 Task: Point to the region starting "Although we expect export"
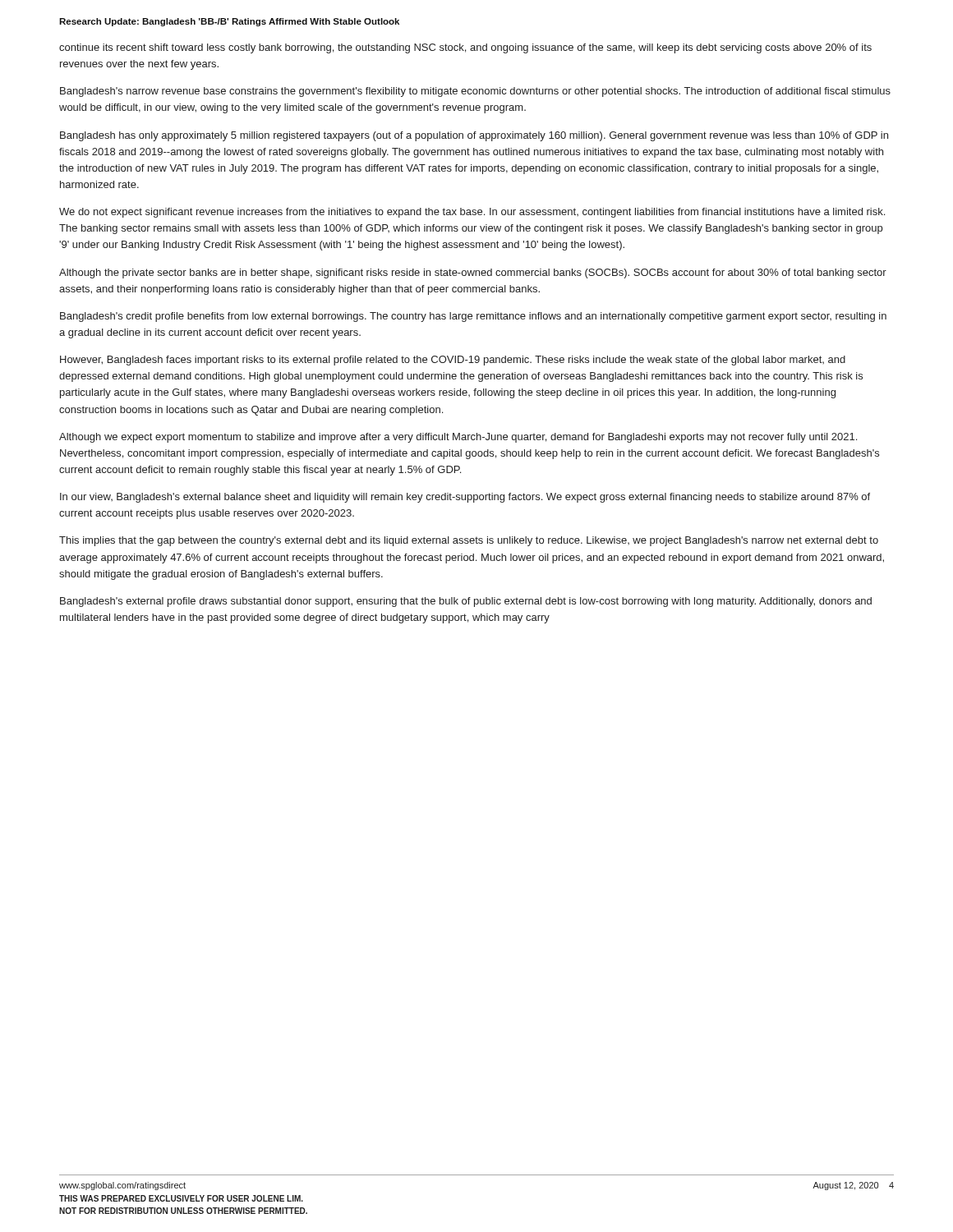click(x=469, y=453)
